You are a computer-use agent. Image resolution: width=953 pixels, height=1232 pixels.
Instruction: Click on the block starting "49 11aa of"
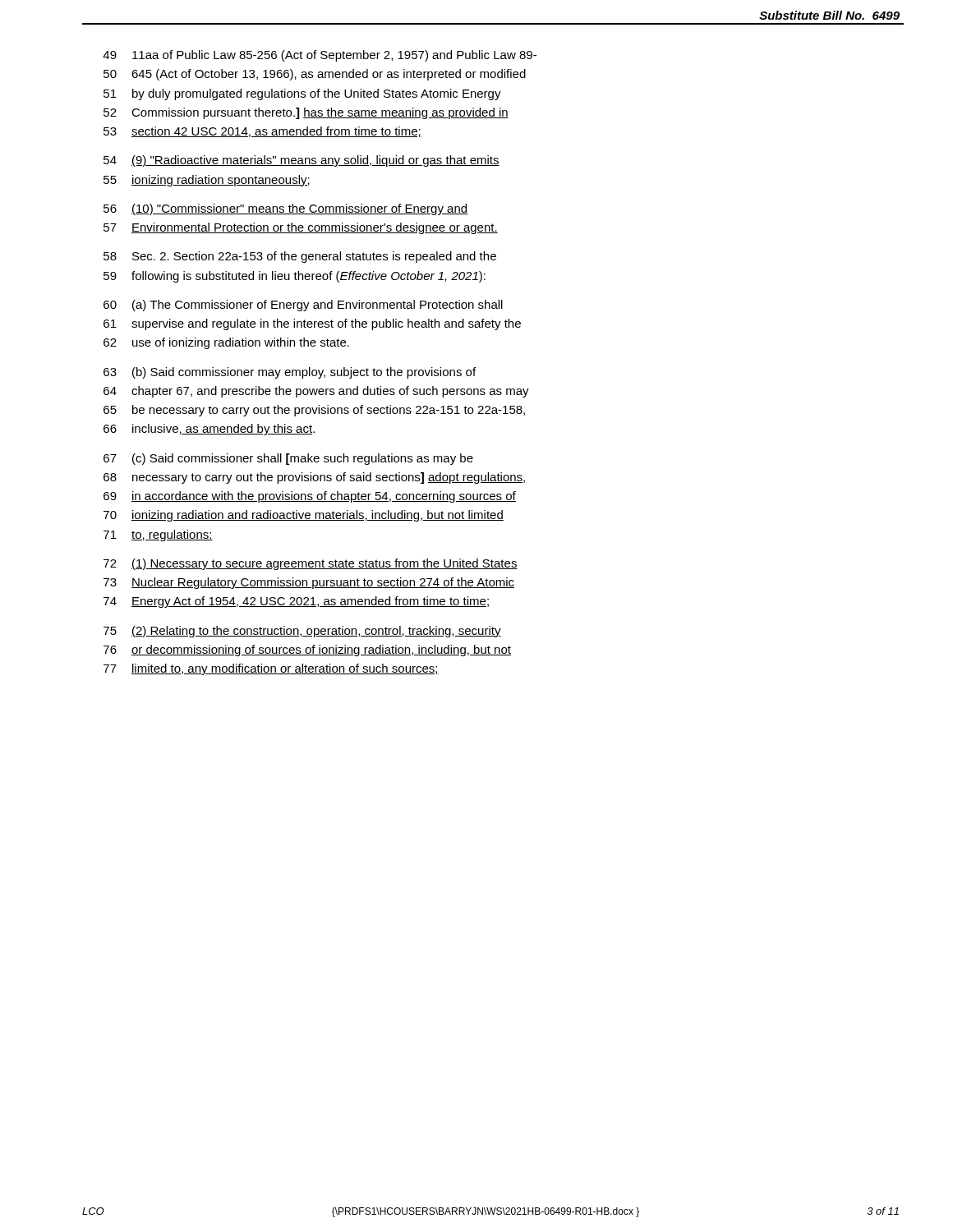click(x=491, y=93)
